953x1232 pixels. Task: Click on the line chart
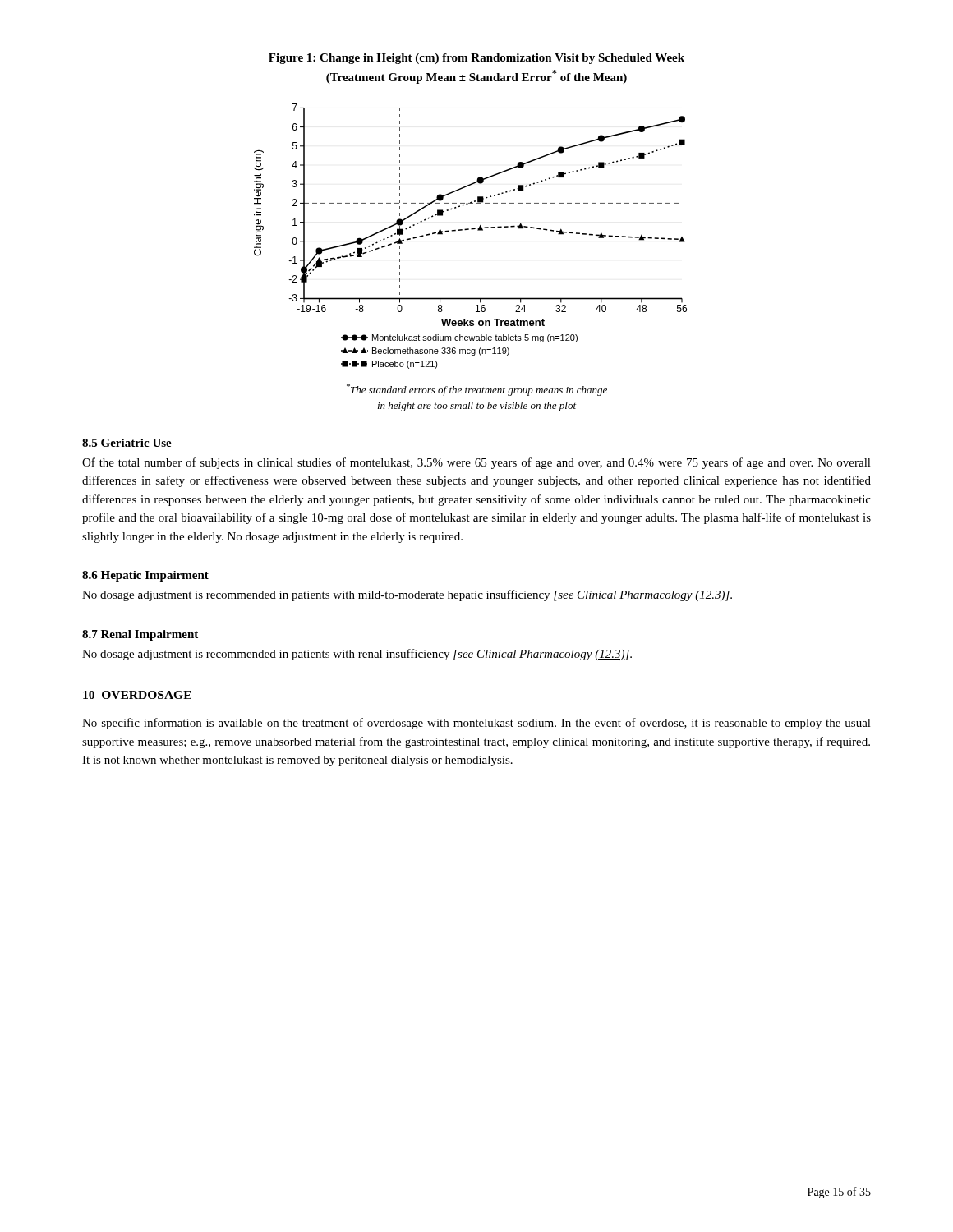pyautogui.click(x=476, y=234)
